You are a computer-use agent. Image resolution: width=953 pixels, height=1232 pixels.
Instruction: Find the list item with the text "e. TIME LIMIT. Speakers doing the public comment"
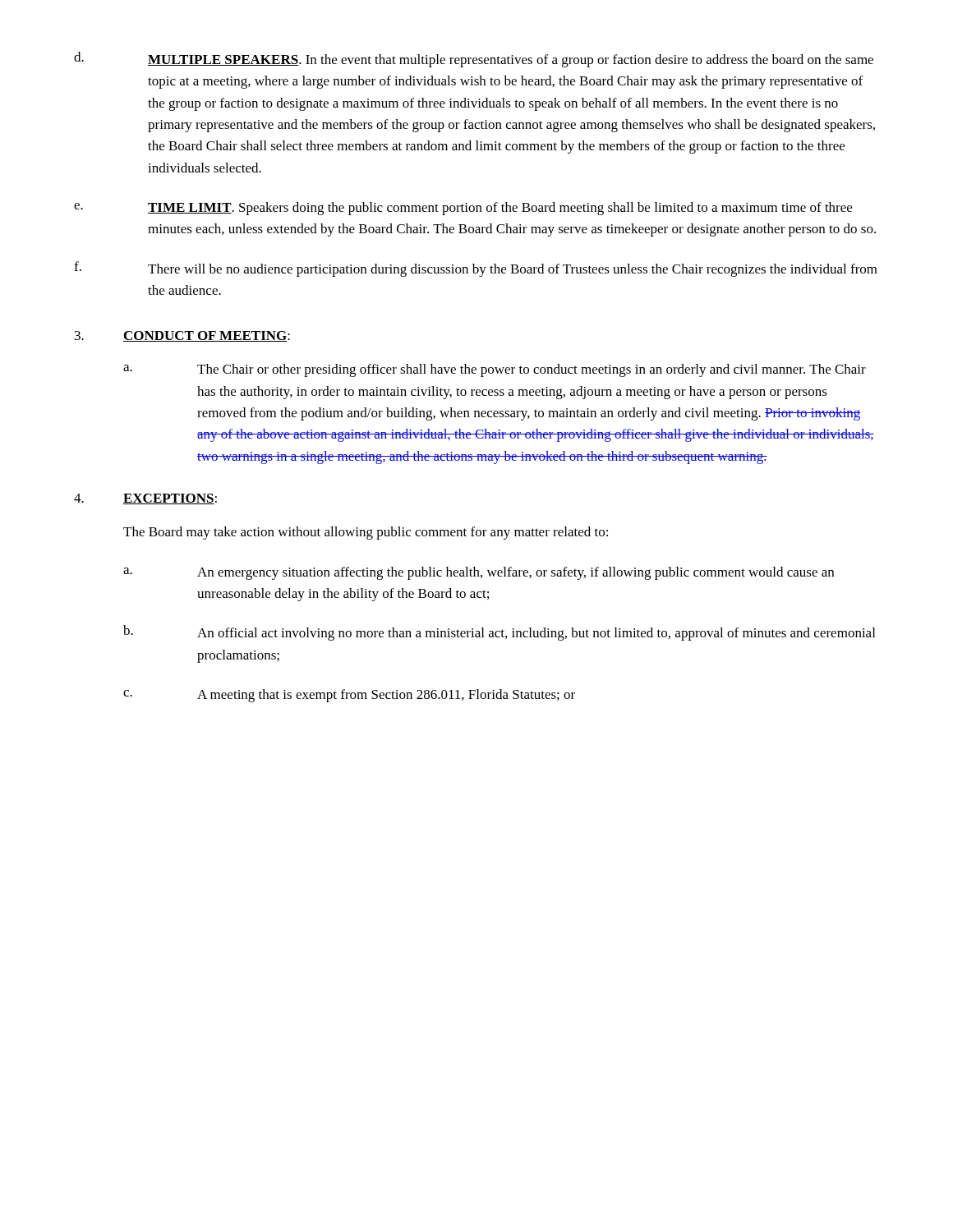(x=476, y=219)
